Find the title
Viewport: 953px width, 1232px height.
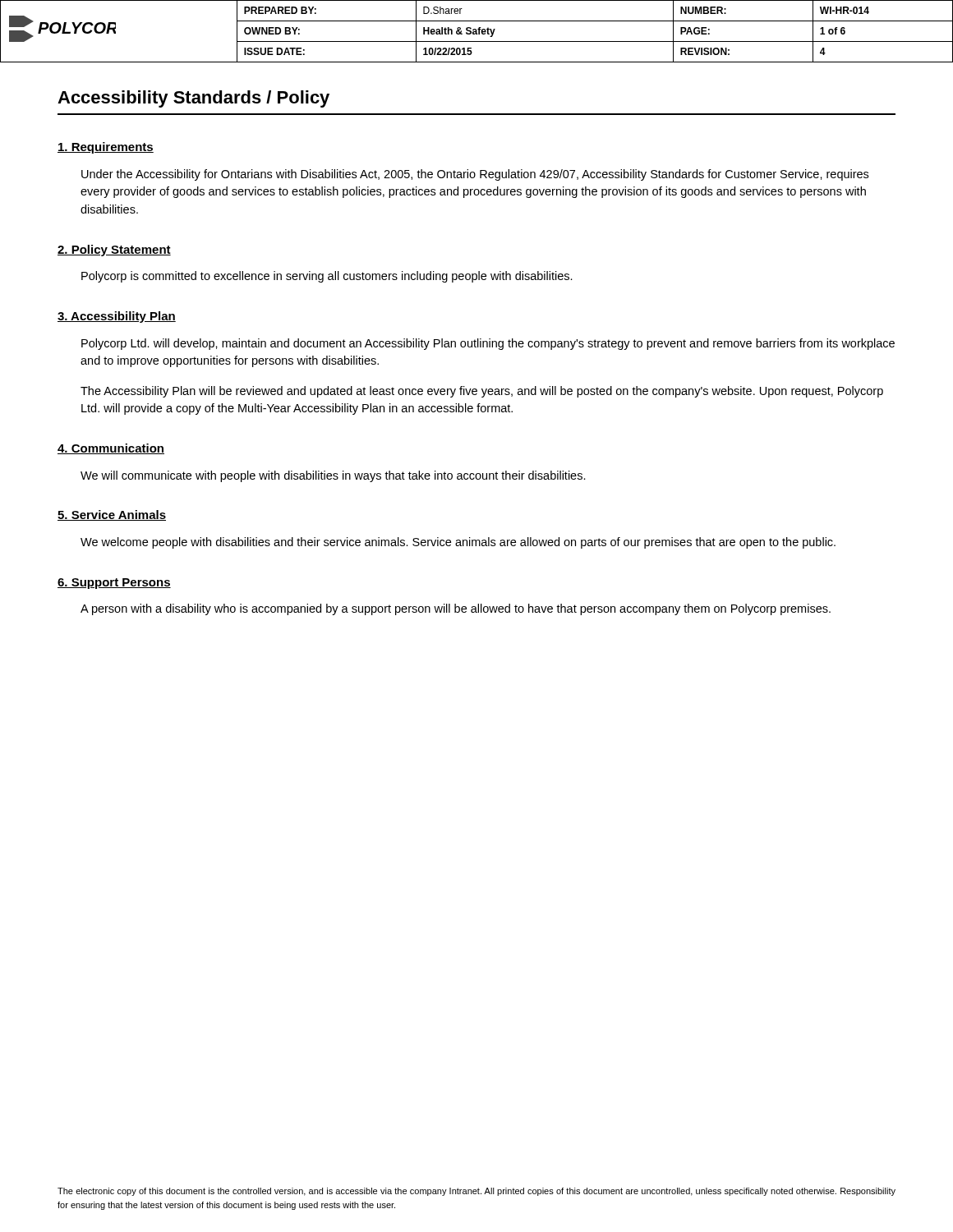click(x=476, y=101)
